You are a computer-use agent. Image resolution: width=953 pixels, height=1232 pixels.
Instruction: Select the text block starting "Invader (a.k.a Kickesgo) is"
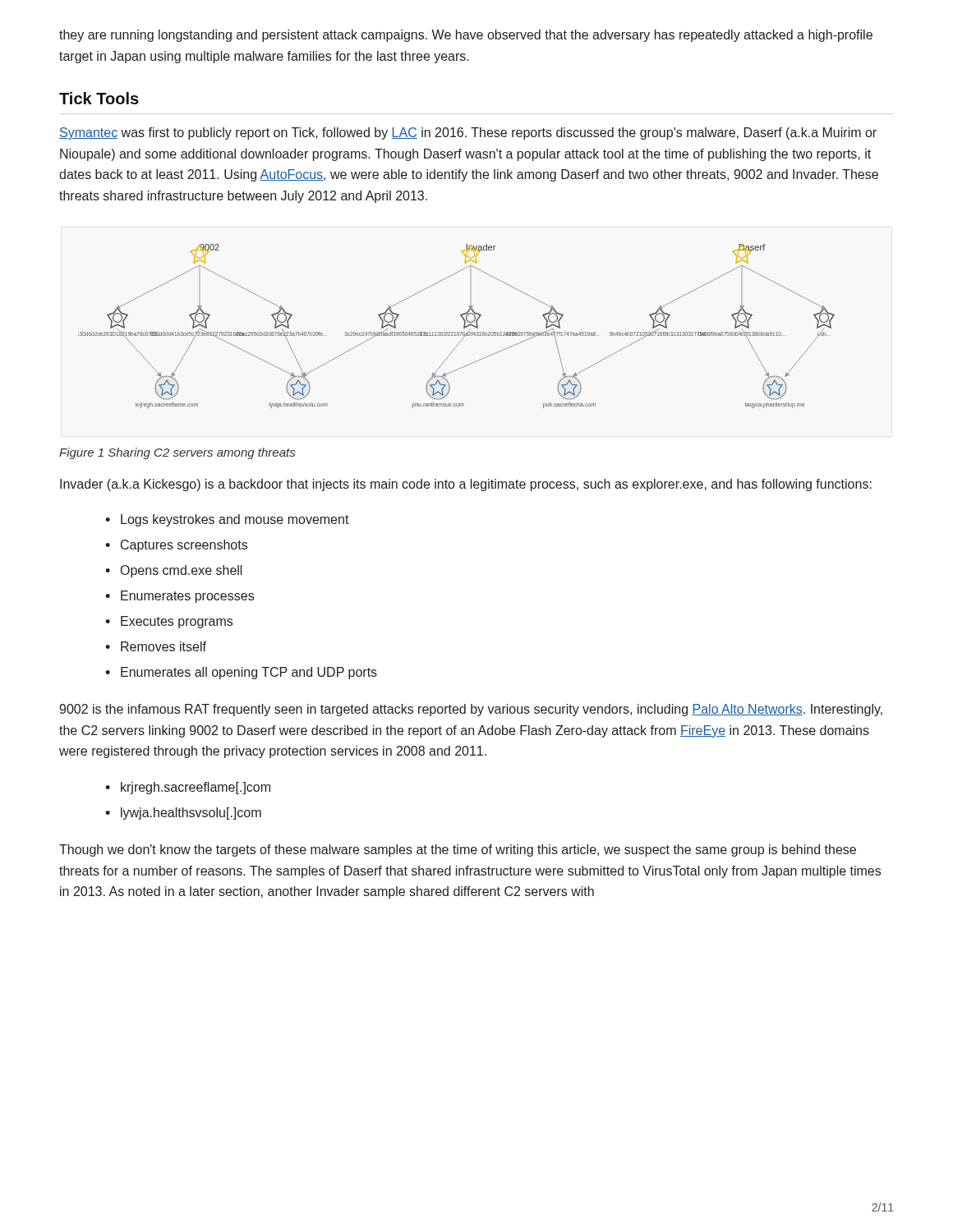coord(466,484)
